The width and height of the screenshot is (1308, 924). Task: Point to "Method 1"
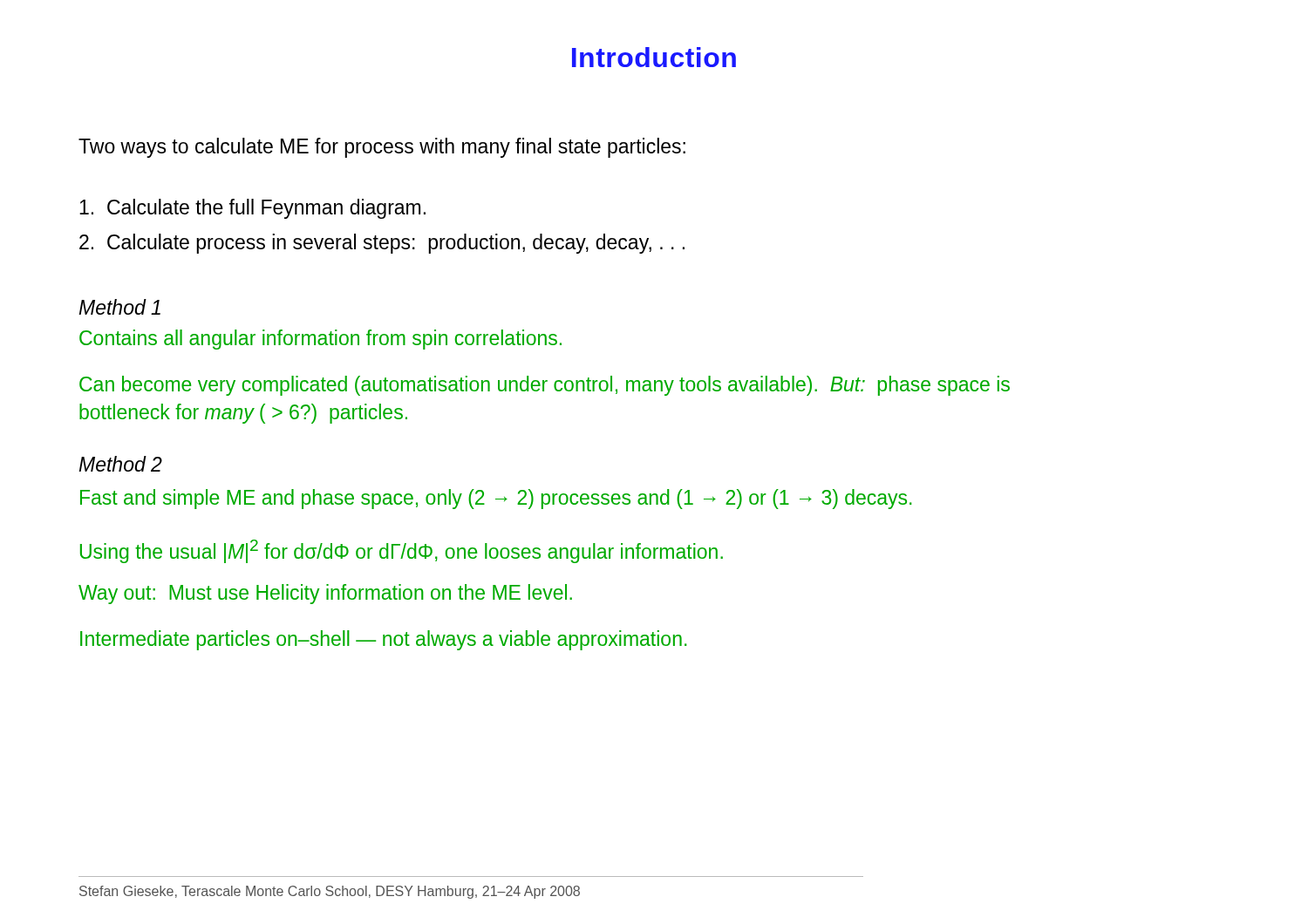pyautogui.click(x=120, y=308)
